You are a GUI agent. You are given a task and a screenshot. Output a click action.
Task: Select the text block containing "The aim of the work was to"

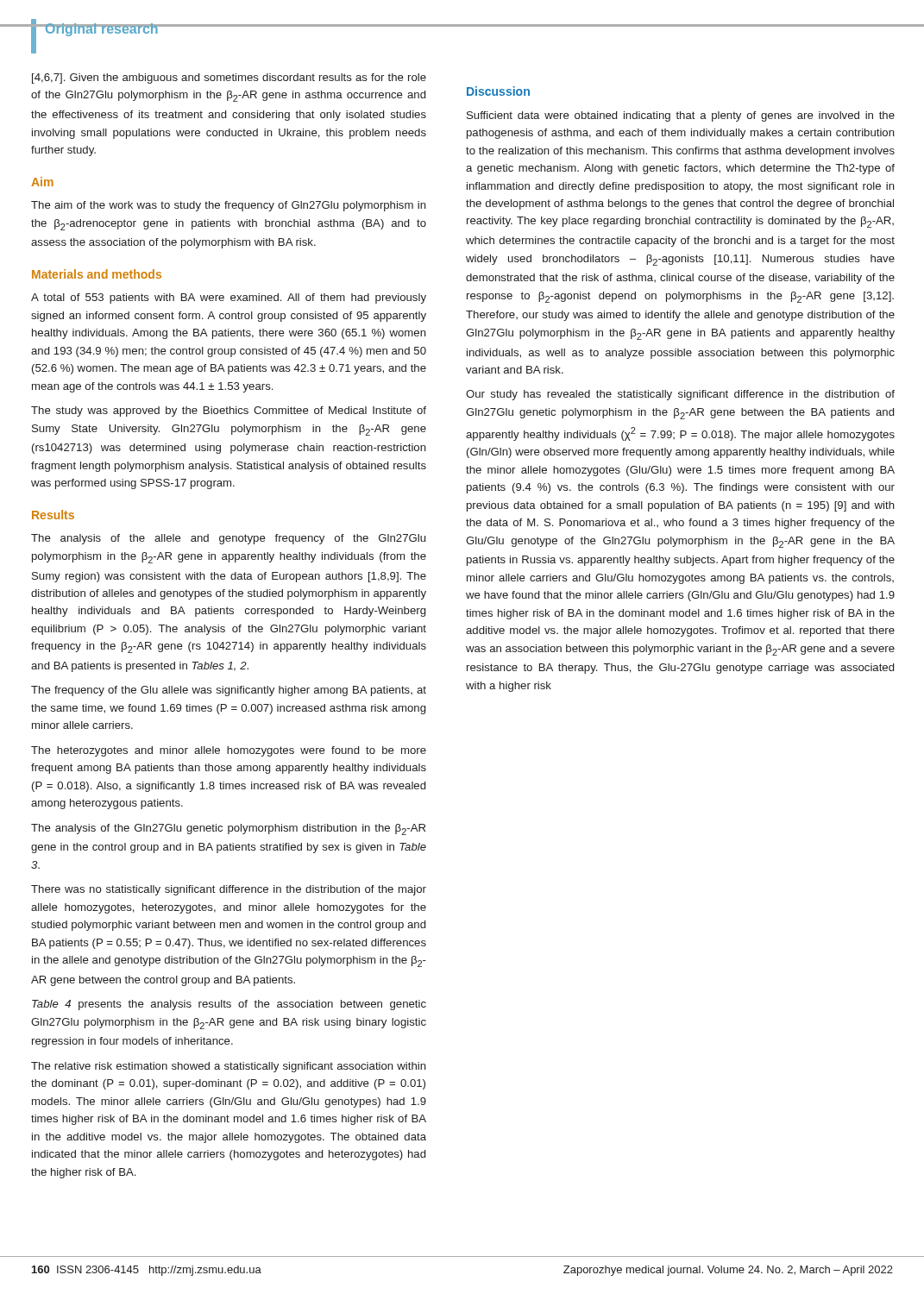(229, 224)
